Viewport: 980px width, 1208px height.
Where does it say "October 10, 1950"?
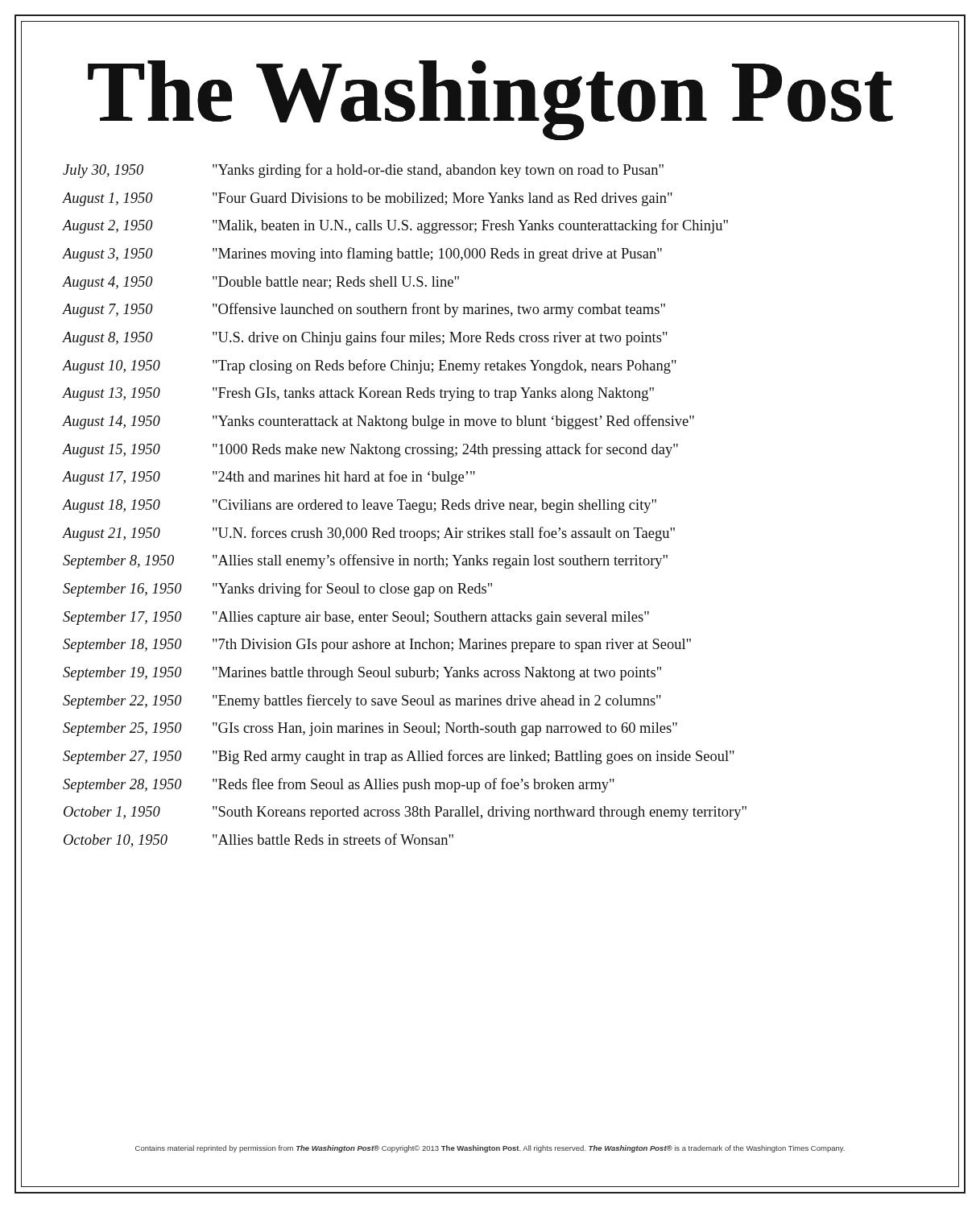(x=115, y=840)
